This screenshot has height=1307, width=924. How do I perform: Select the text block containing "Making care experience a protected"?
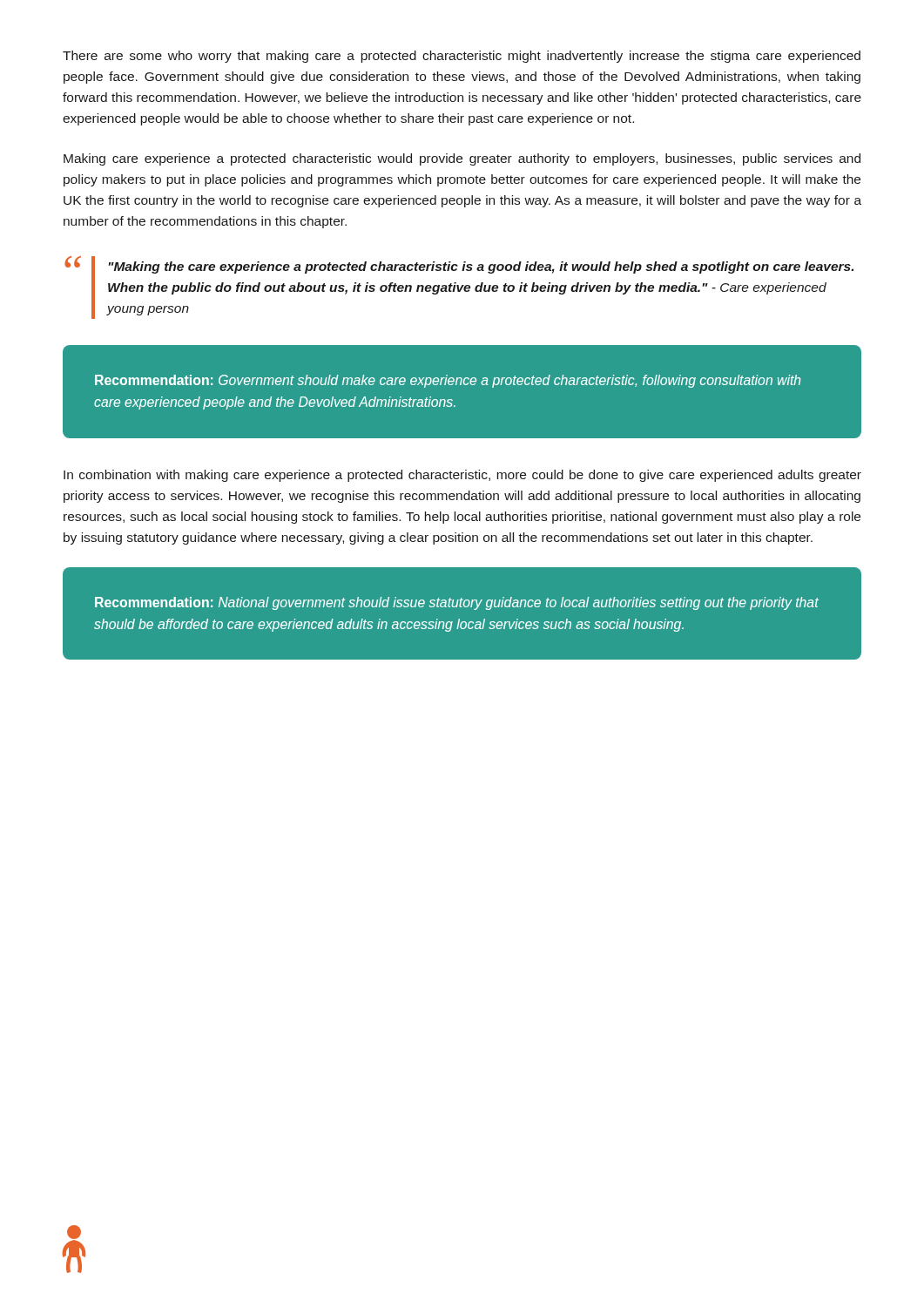[x=462, y=190]
